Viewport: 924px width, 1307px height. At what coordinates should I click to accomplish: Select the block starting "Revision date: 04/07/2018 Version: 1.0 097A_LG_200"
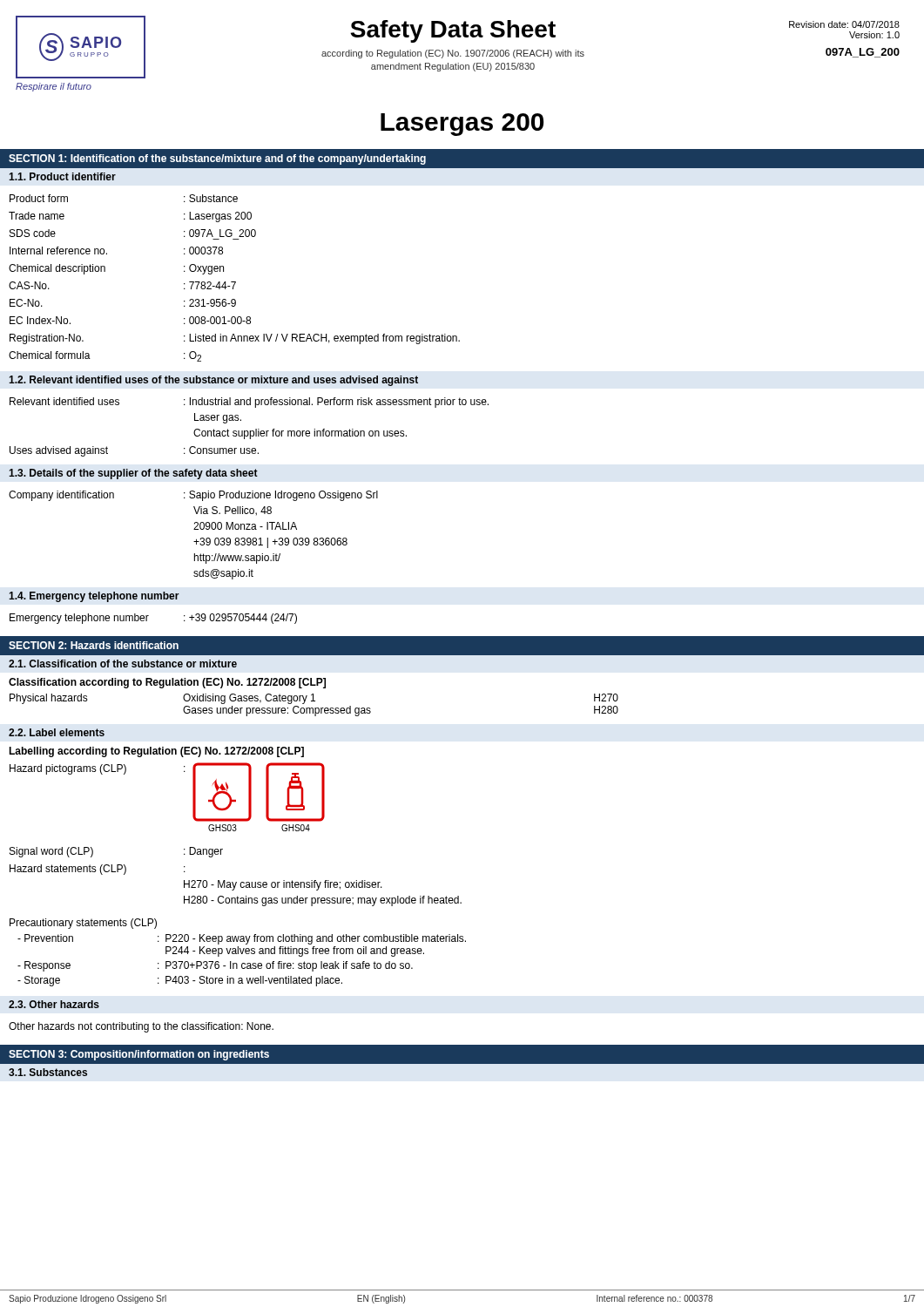point(830,39)
